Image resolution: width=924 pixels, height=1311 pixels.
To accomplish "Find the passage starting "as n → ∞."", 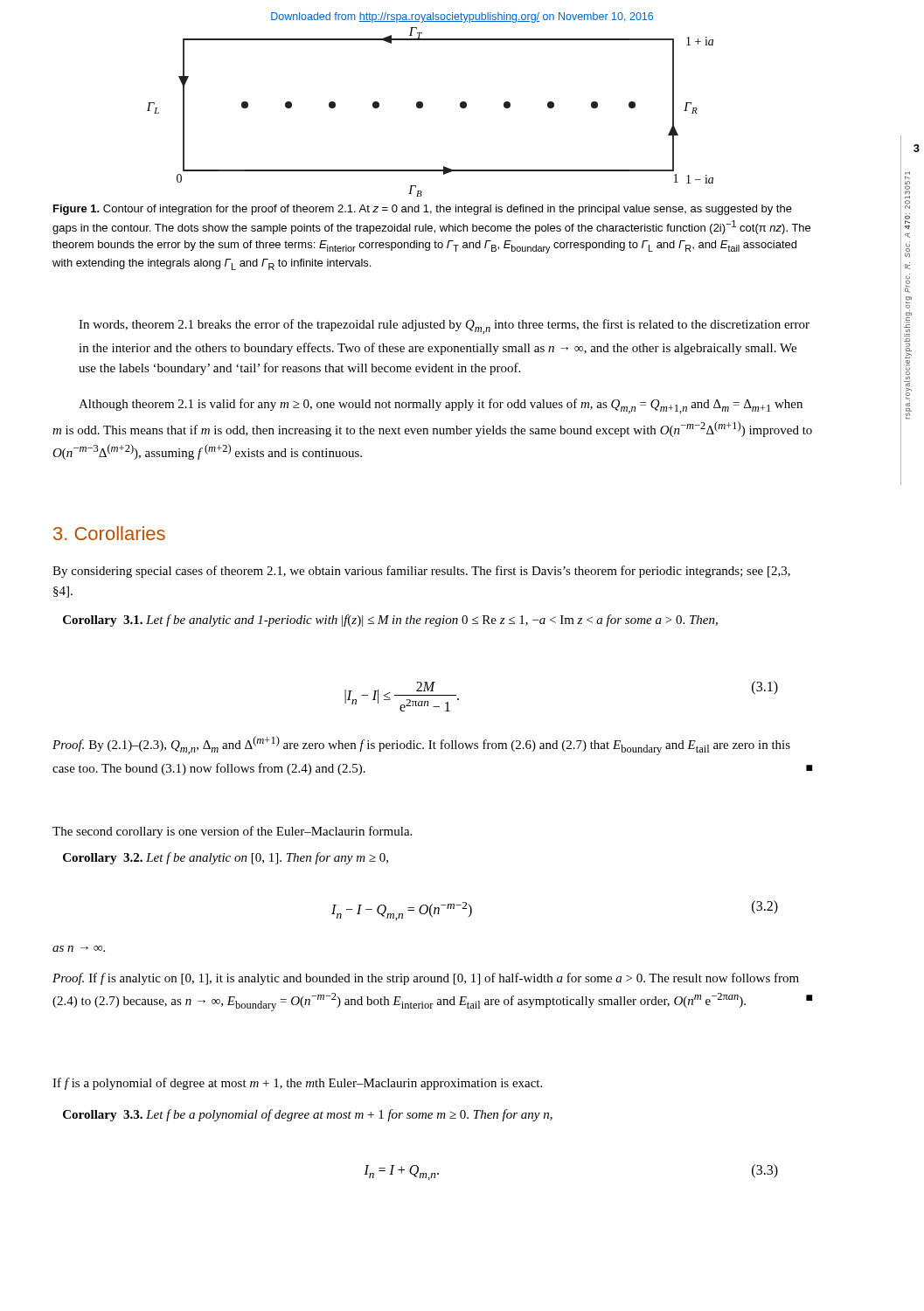I will pyautogui.click(x=79, y=947).
